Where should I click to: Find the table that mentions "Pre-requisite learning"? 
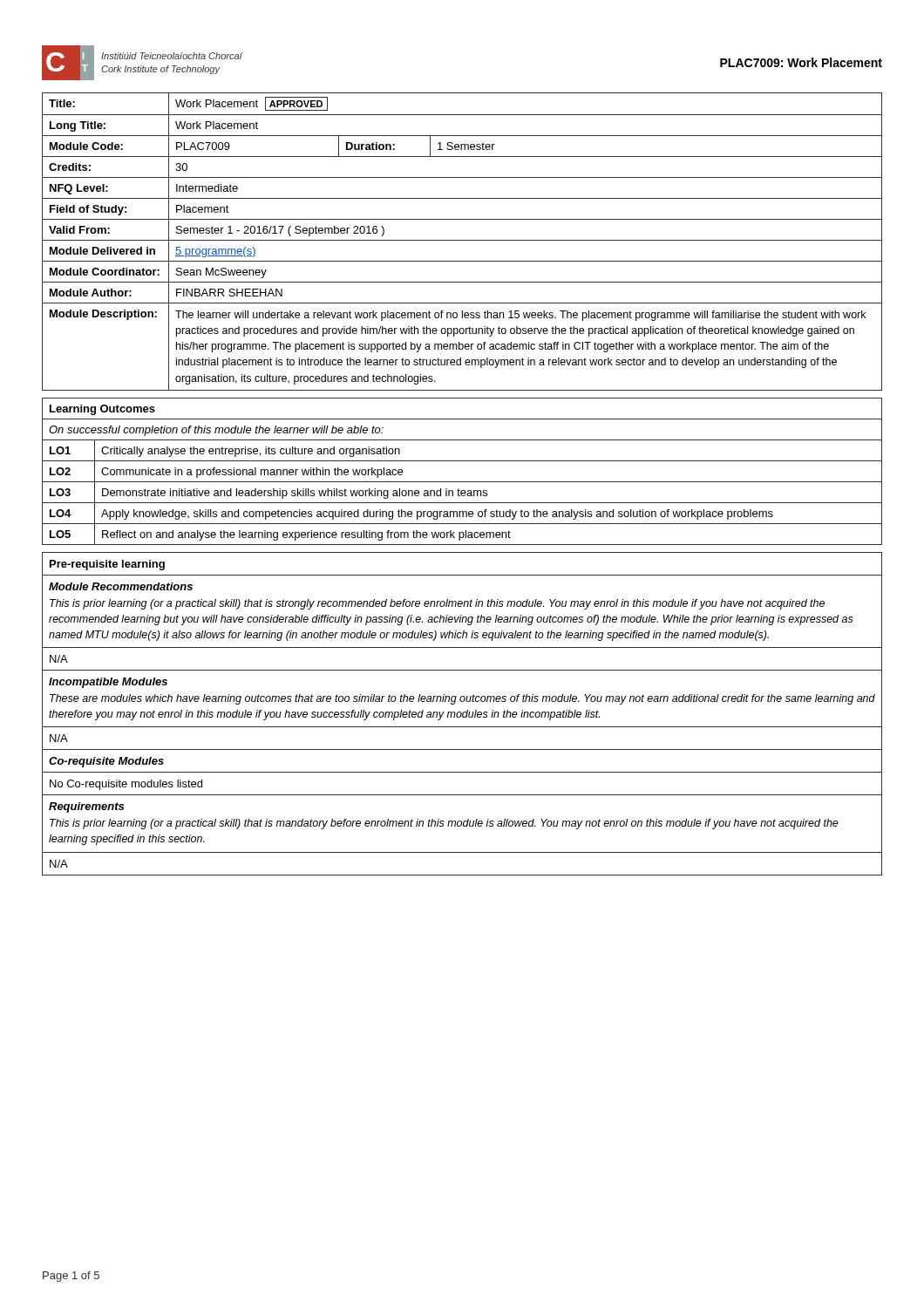click(462, 713)
